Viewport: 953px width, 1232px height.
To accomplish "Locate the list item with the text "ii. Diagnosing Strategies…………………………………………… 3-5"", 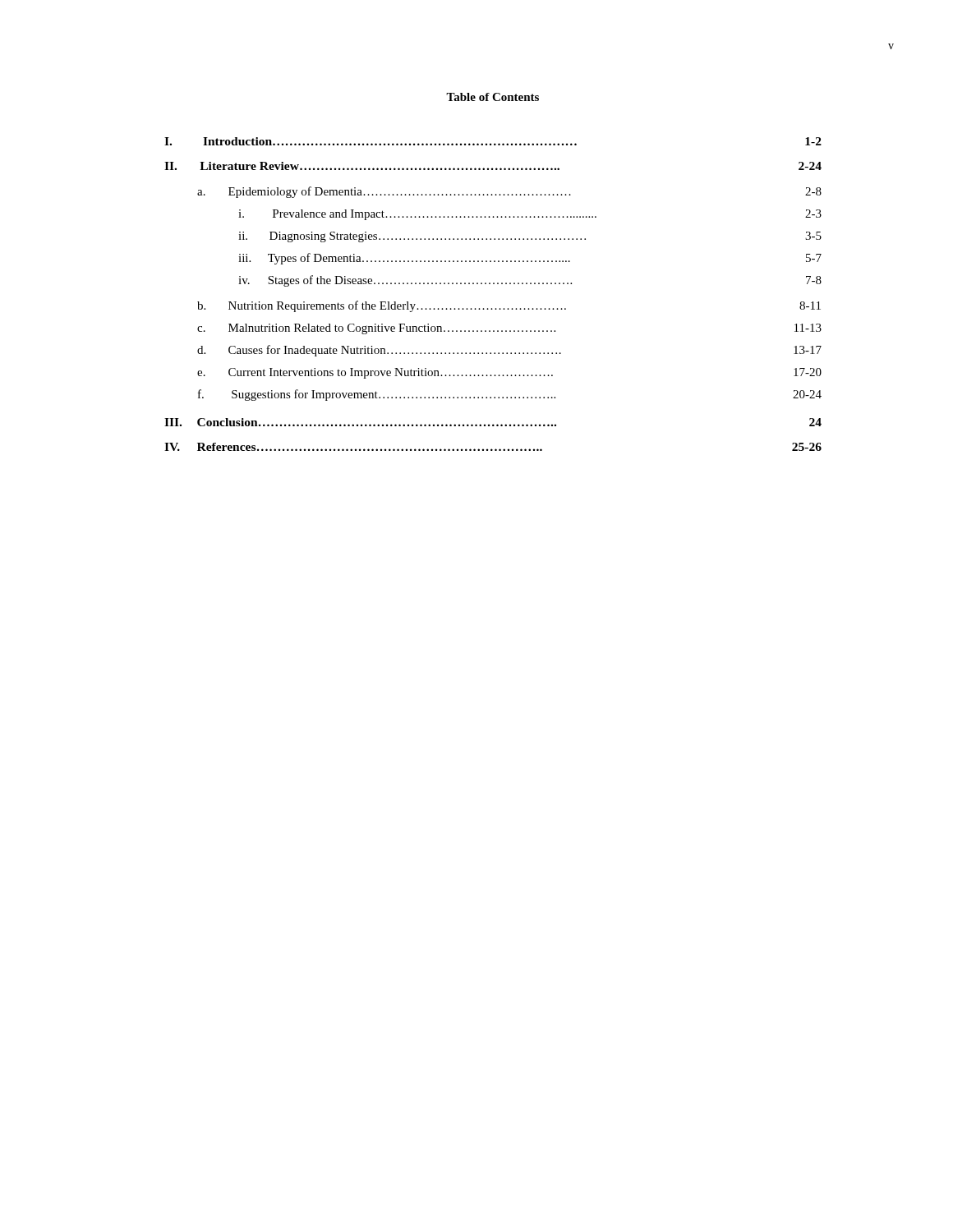I will tap(530, 236).
